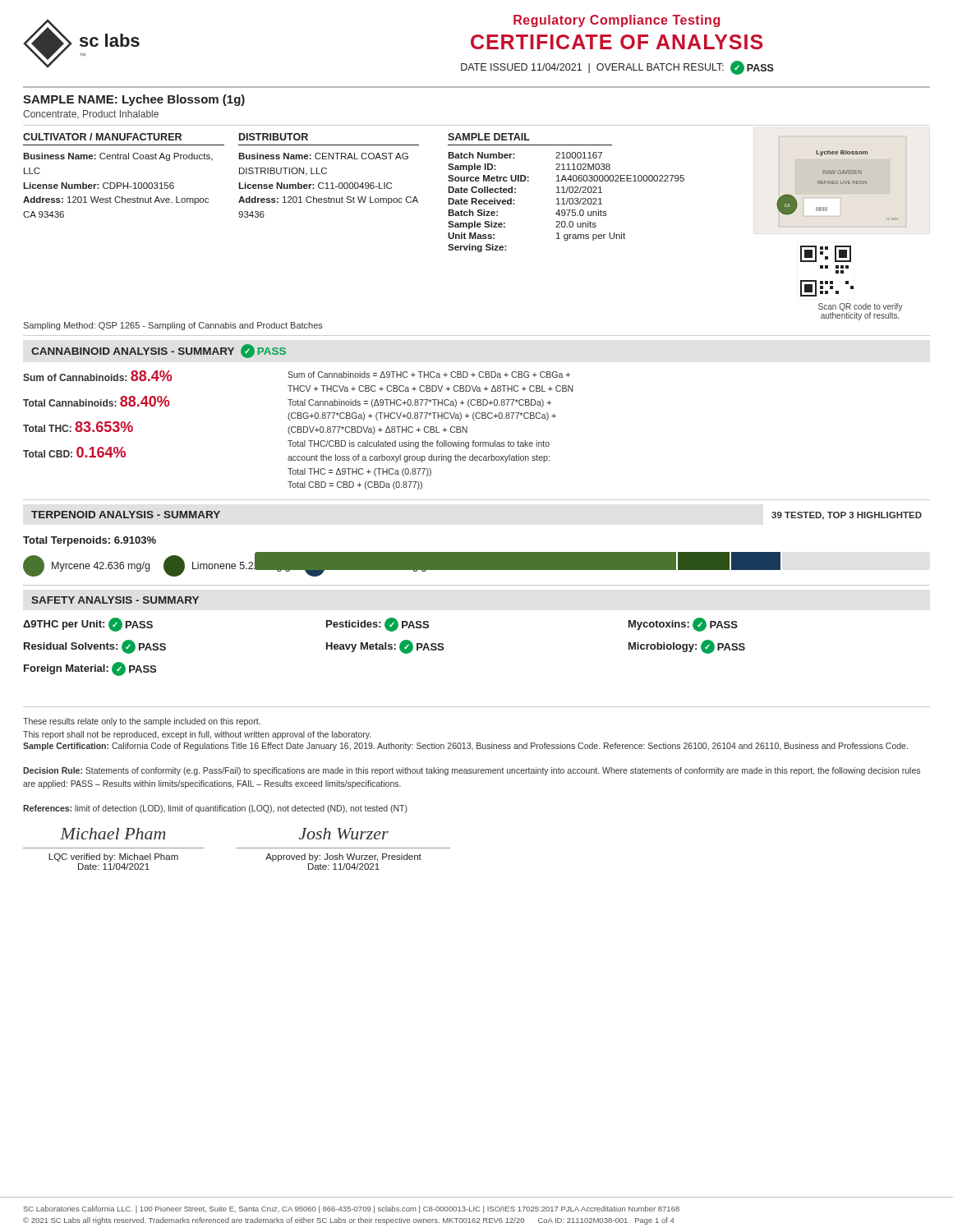Locate the block of text that opens with "Sampling Method: QSP 1265 - Sampling of"
Screen dimensions: 1232x953
(173, 325)
